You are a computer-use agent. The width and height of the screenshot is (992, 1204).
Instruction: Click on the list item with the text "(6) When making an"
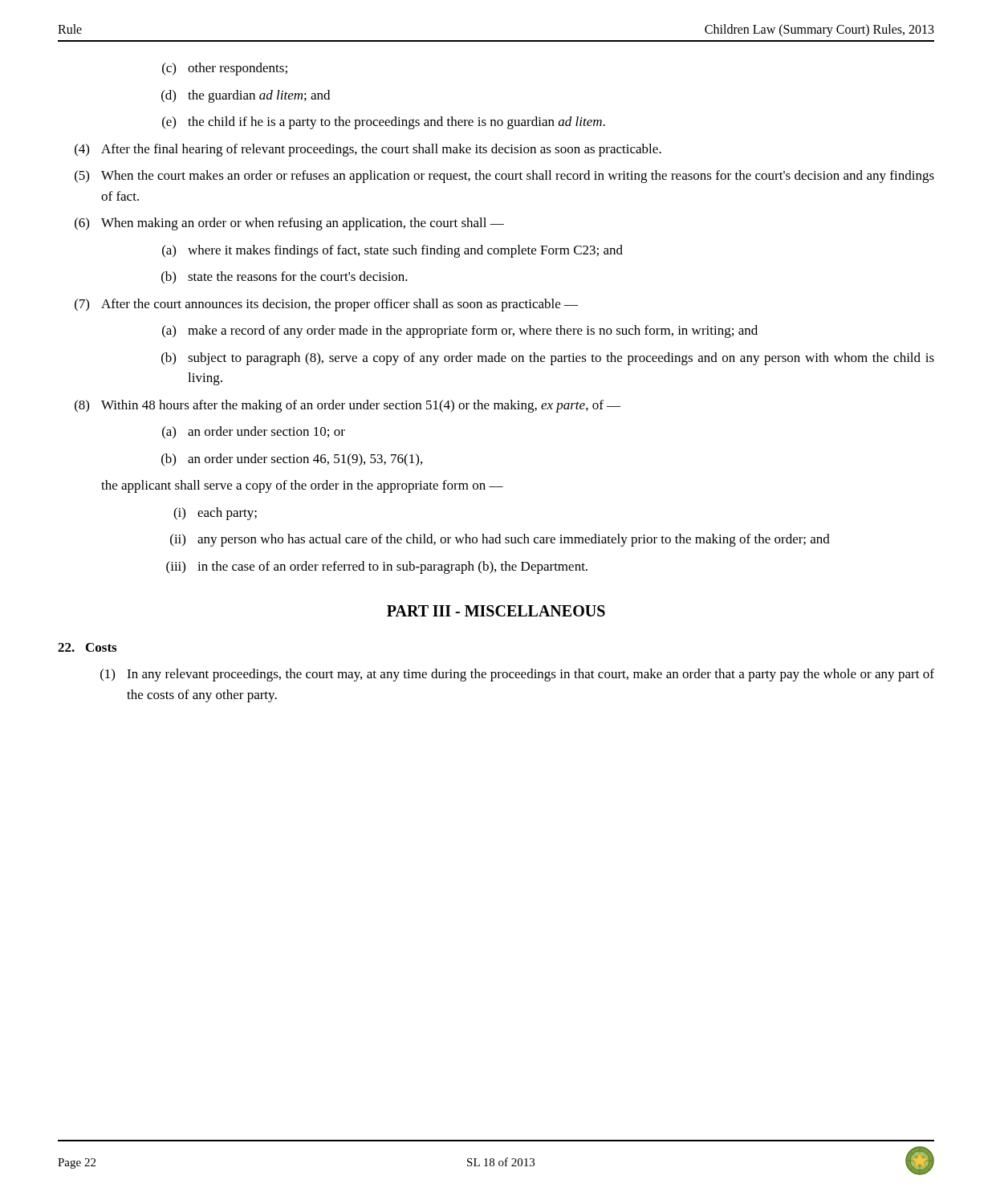point(496,223)
